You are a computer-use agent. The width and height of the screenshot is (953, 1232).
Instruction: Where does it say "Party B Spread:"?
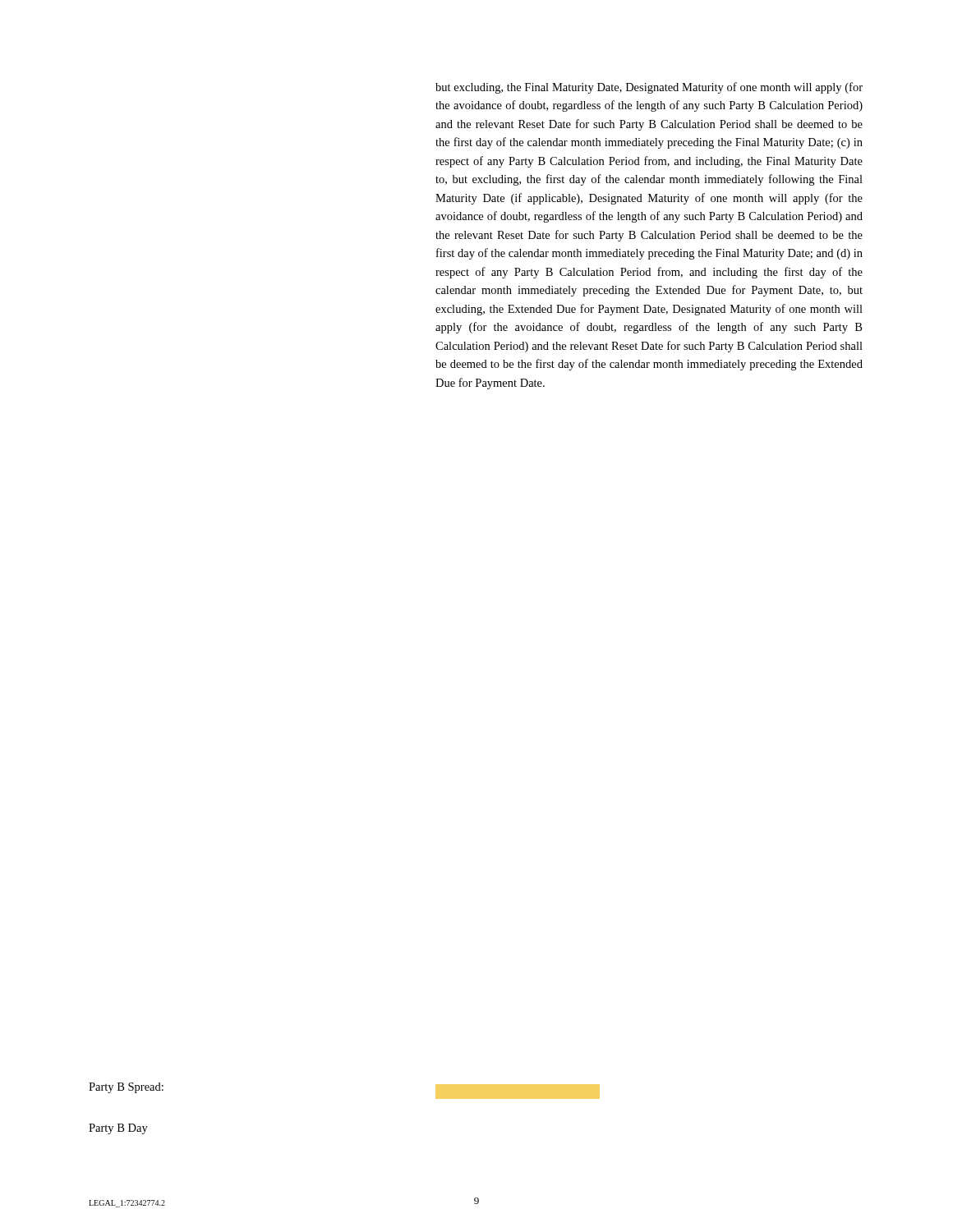point(126,1087)
